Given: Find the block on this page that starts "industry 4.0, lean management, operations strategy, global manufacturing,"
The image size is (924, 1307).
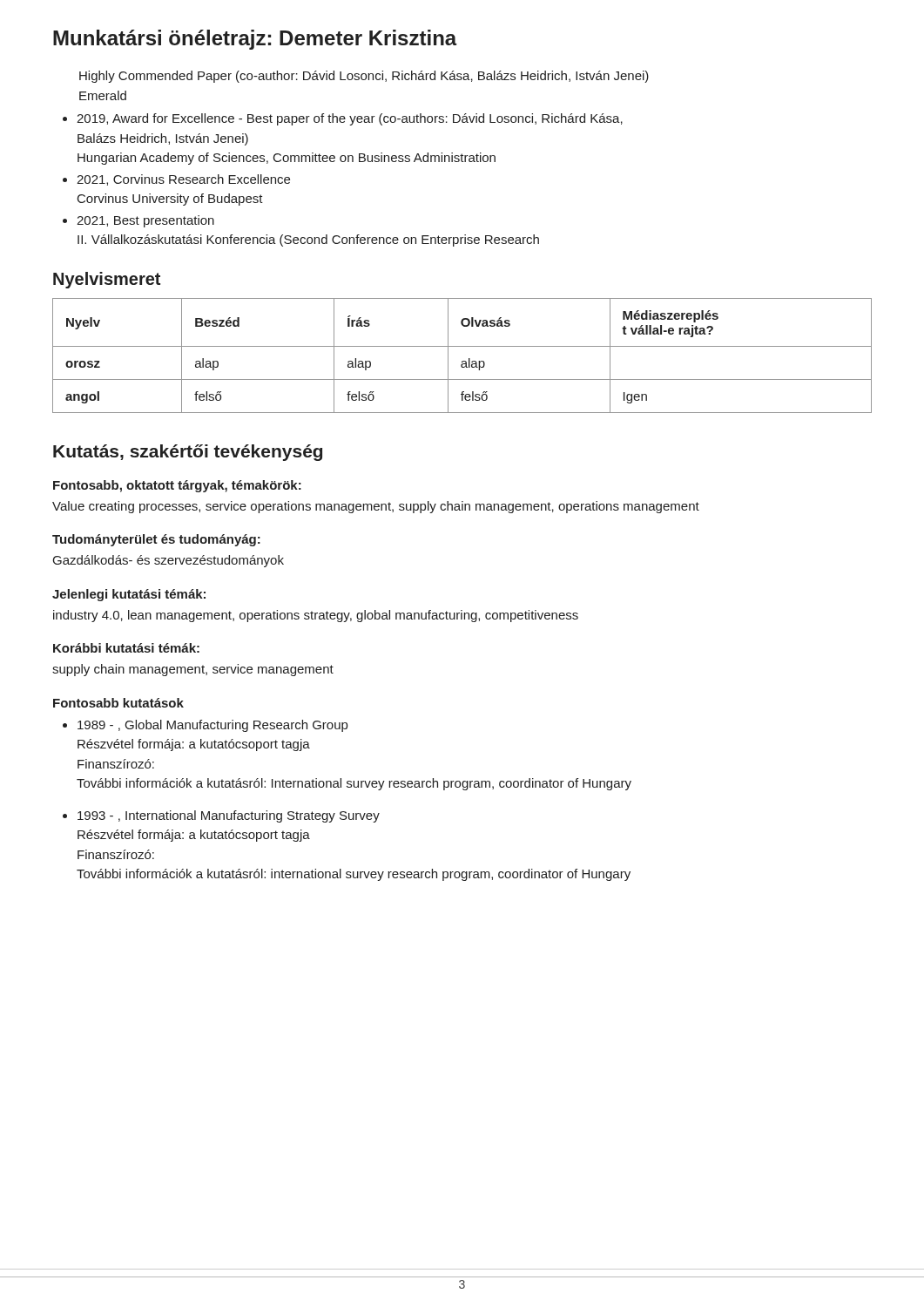Looking at the screenshot, I should tap(462, 615).
